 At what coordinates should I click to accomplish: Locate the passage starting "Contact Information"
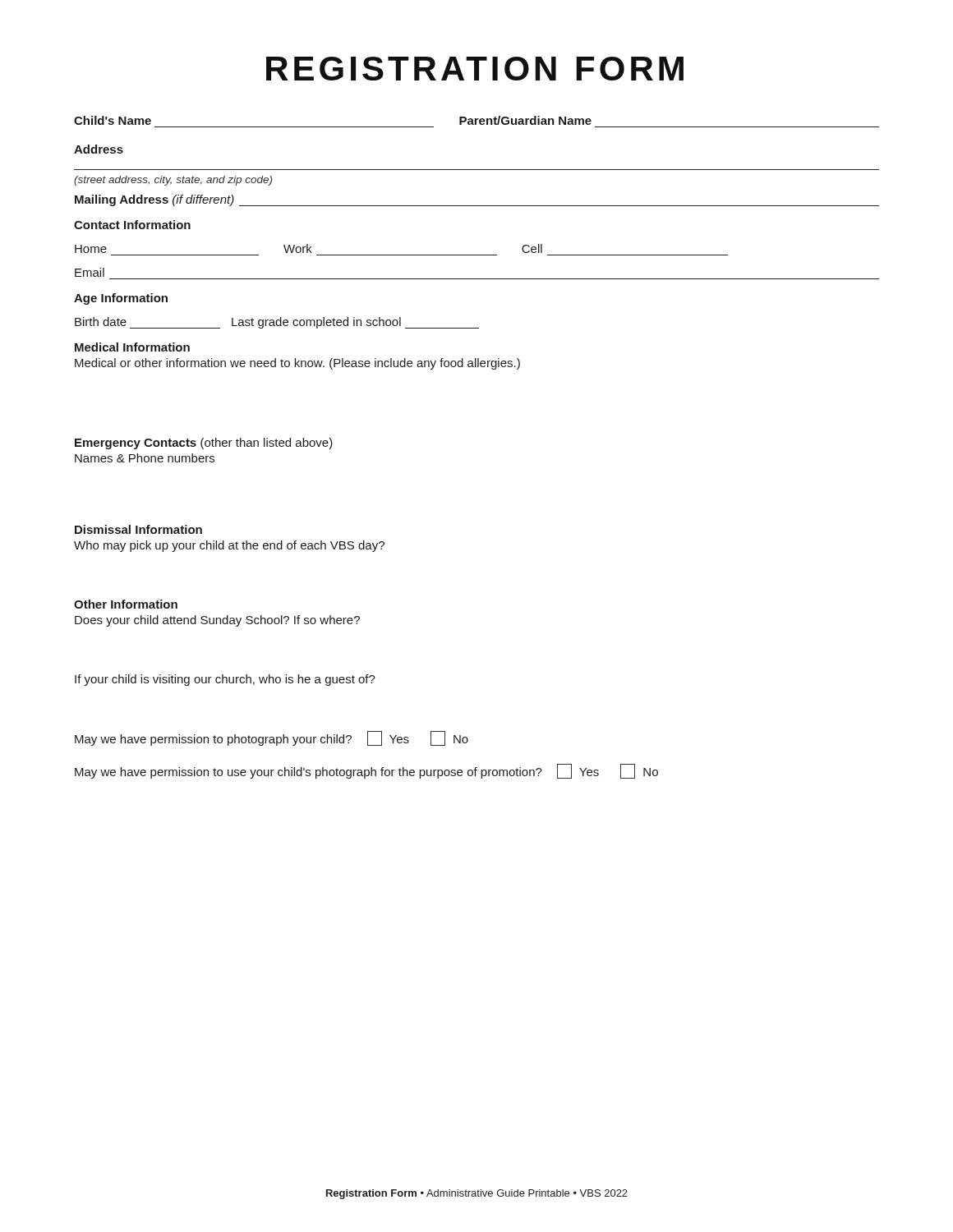(132, 225)
